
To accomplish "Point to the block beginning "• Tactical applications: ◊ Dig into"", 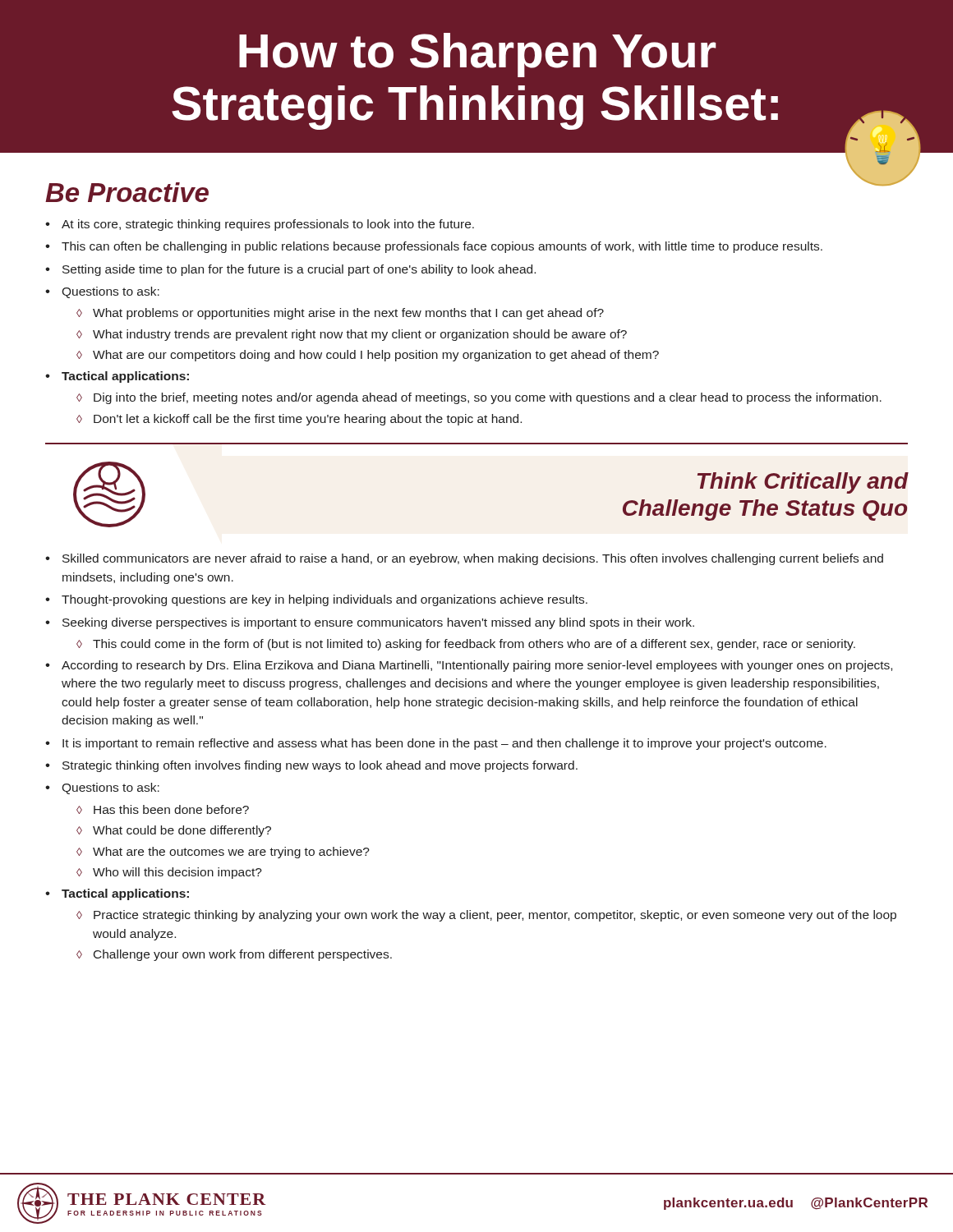I will pyautogui.click(x=476, y=398).
